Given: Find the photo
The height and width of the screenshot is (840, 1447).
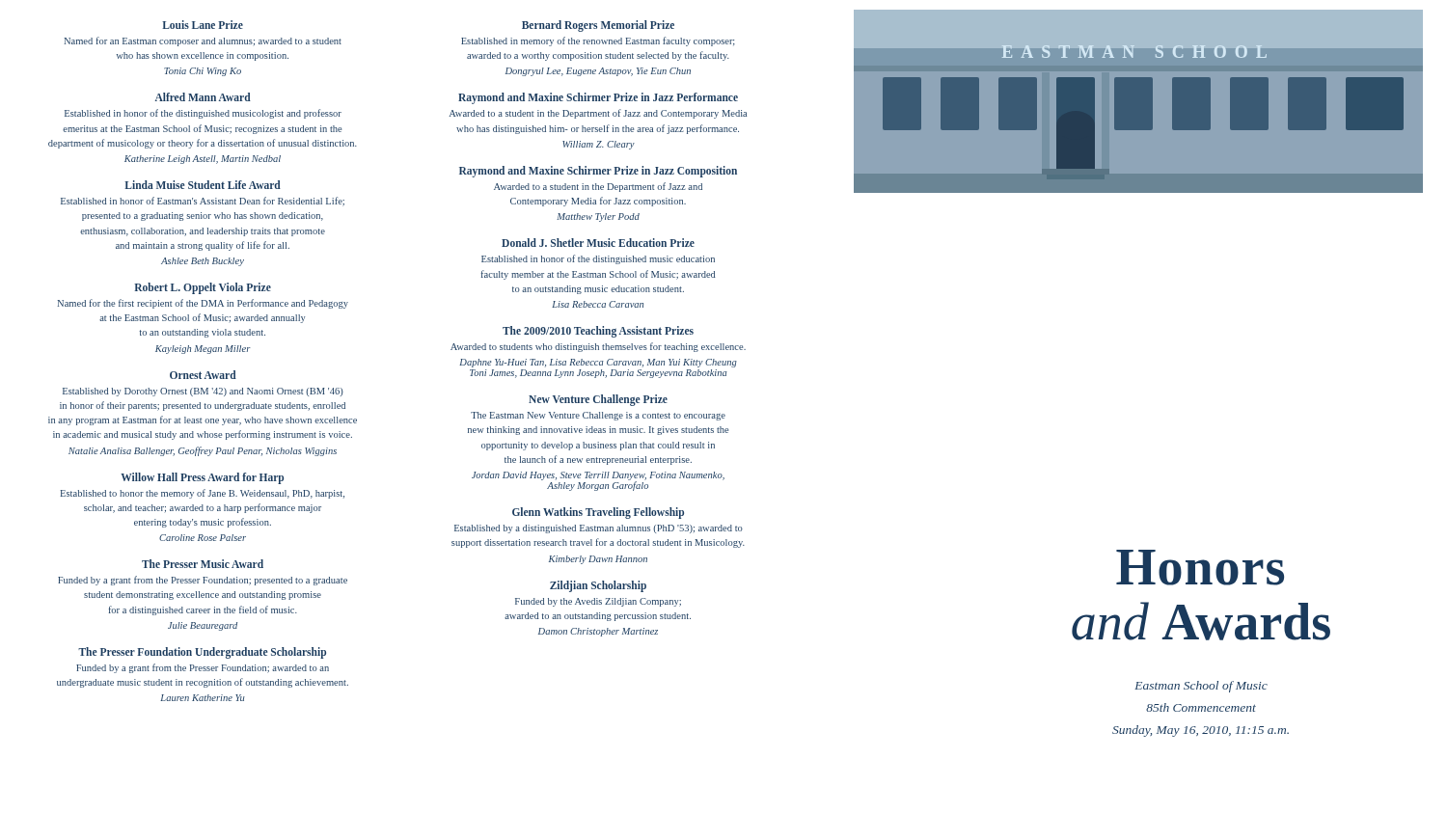Looking at the screenshot, I should point(1138,101).
